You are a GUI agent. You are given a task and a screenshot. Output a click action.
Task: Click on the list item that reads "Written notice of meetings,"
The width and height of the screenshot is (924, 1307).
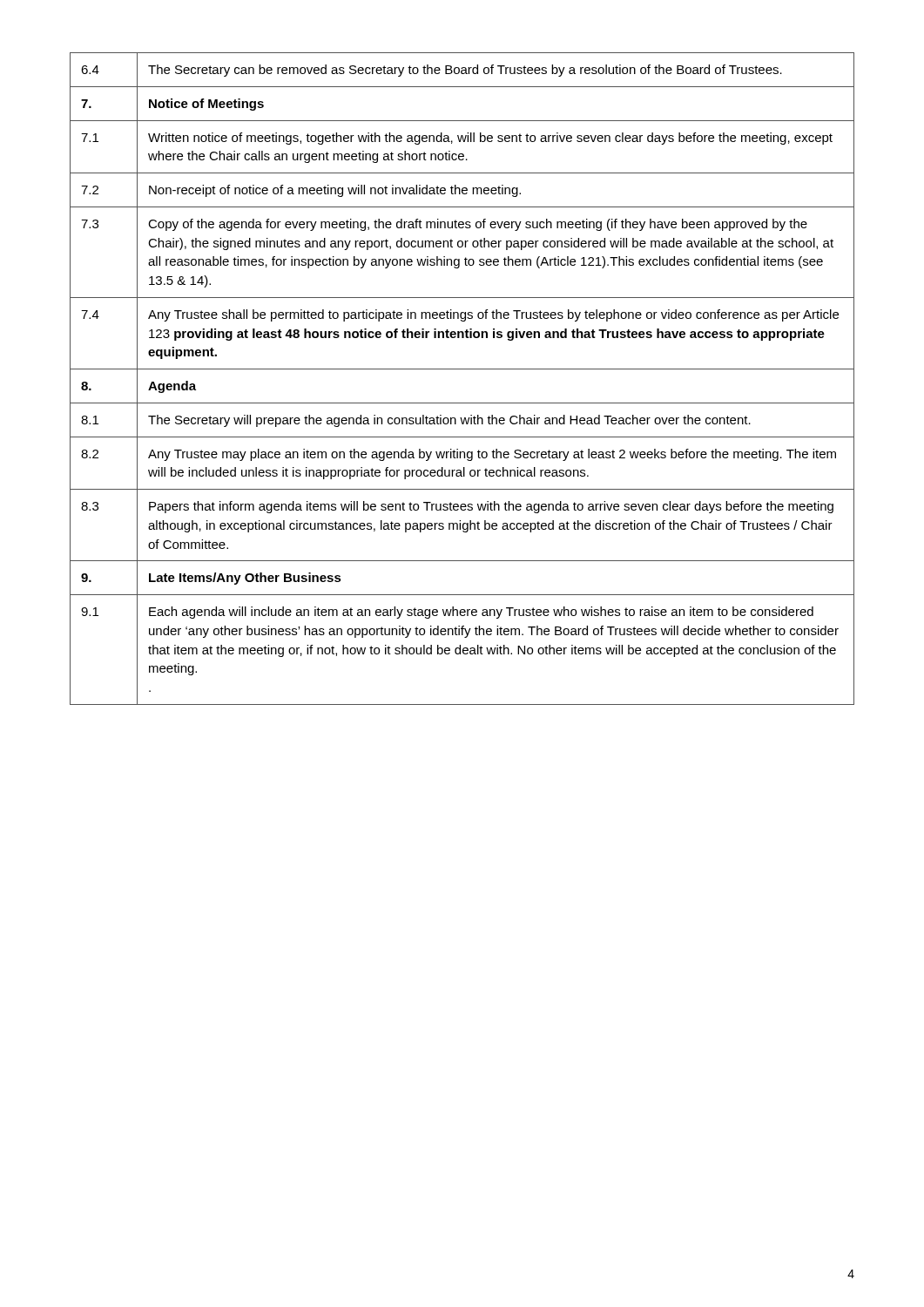490,146
